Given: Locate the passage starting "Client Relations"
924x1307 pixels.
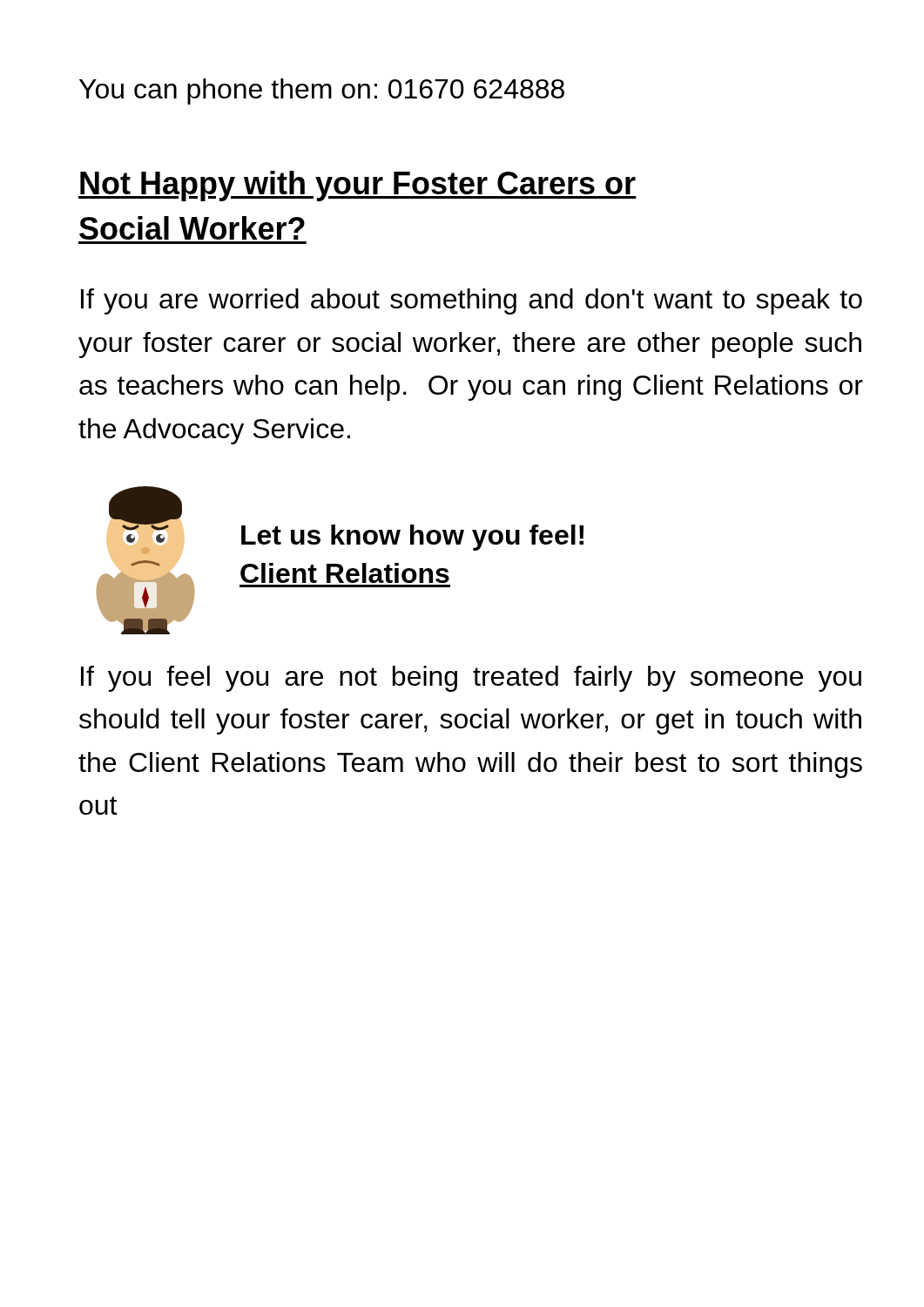Looking at the screenshot, I should coord(345,574).
